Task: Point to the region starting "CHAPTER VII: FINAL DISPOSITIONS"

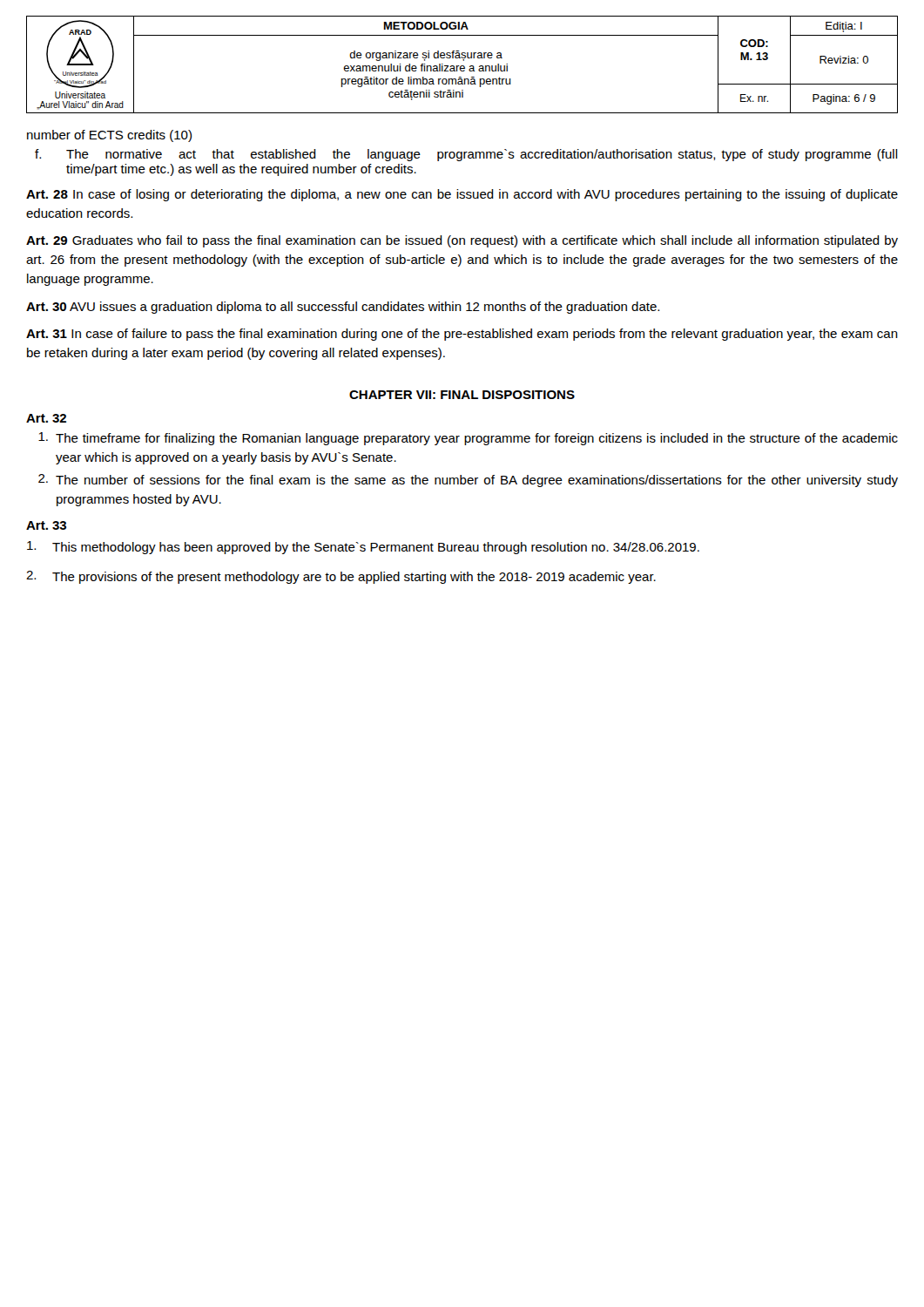Action: pyautogui.click(x=462, y=394)
